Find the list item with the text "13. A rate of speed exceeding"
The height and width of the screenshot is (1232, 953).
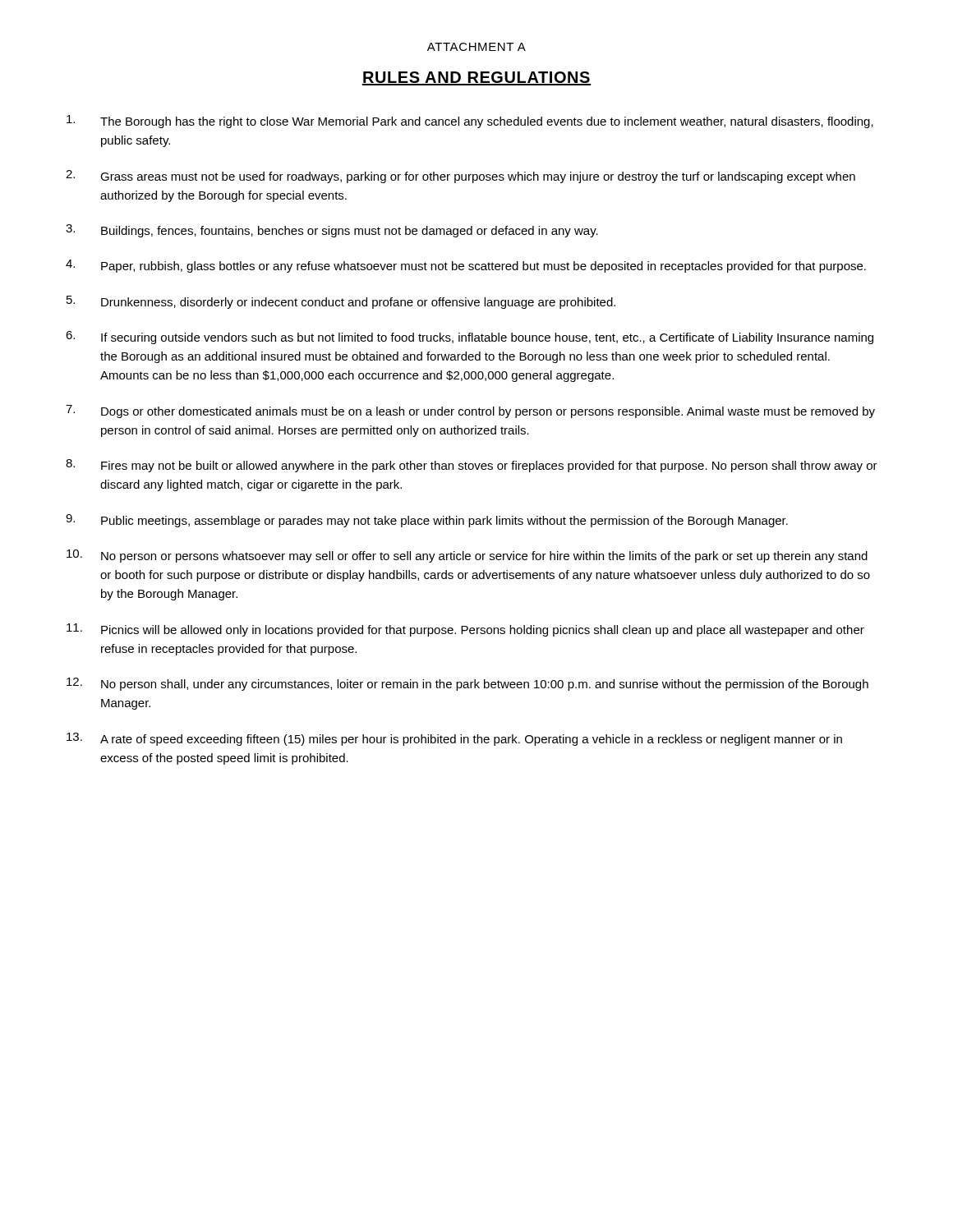point(472,748)
